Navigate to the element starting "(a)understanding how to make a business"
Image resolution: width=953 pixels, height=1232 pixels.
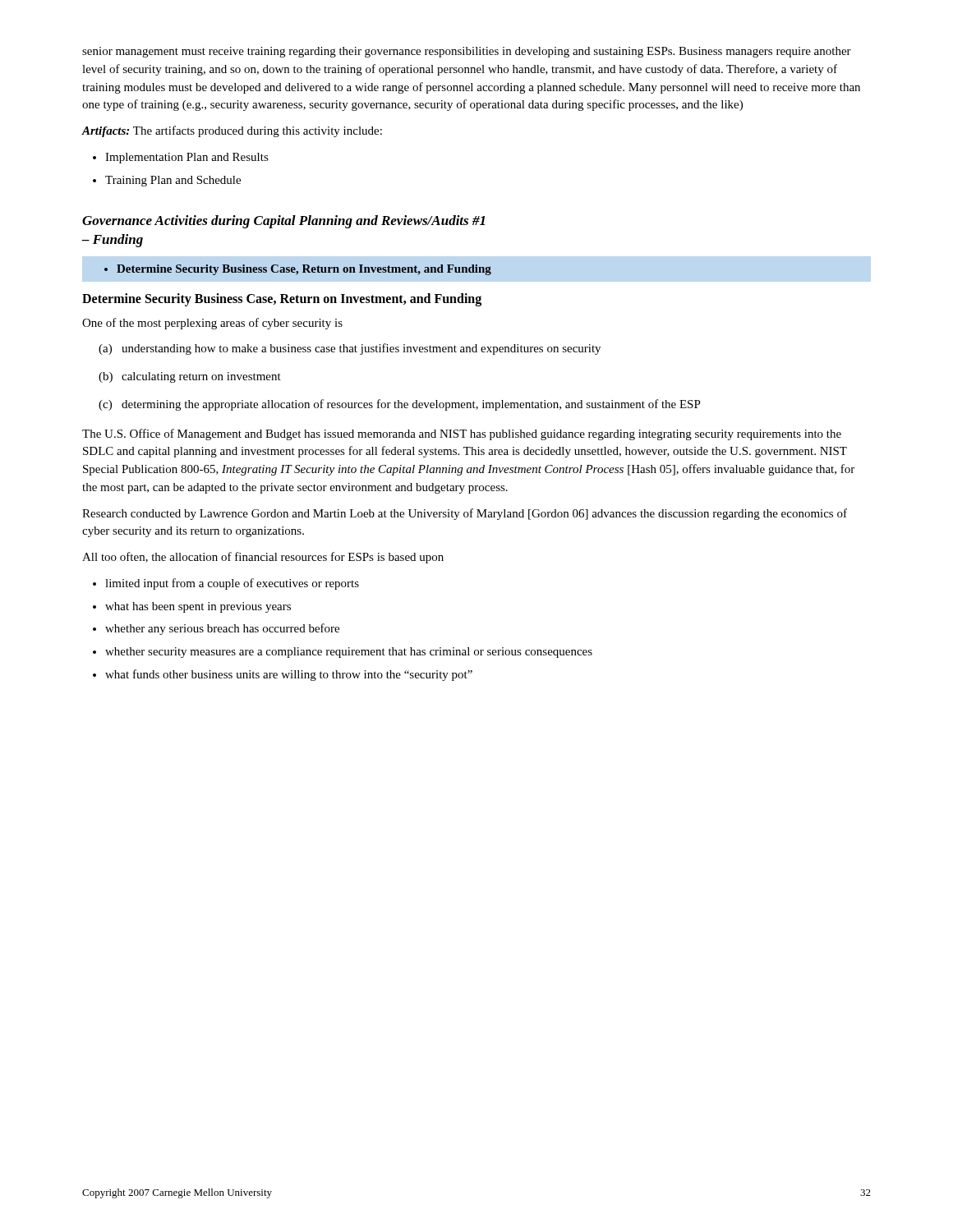coord(485,349)
